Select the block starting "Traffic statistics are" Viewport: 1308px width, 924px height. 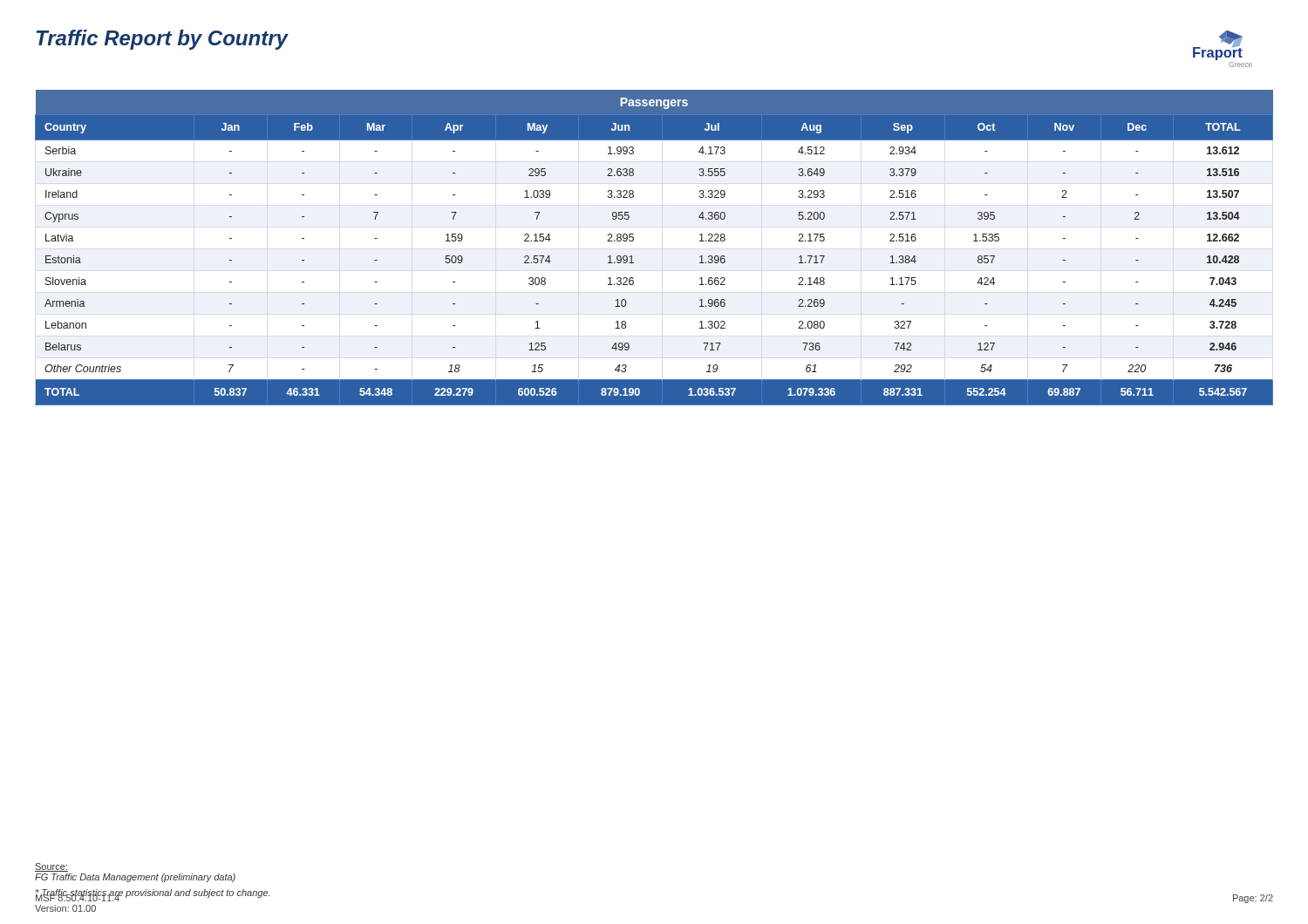point(153,893)
